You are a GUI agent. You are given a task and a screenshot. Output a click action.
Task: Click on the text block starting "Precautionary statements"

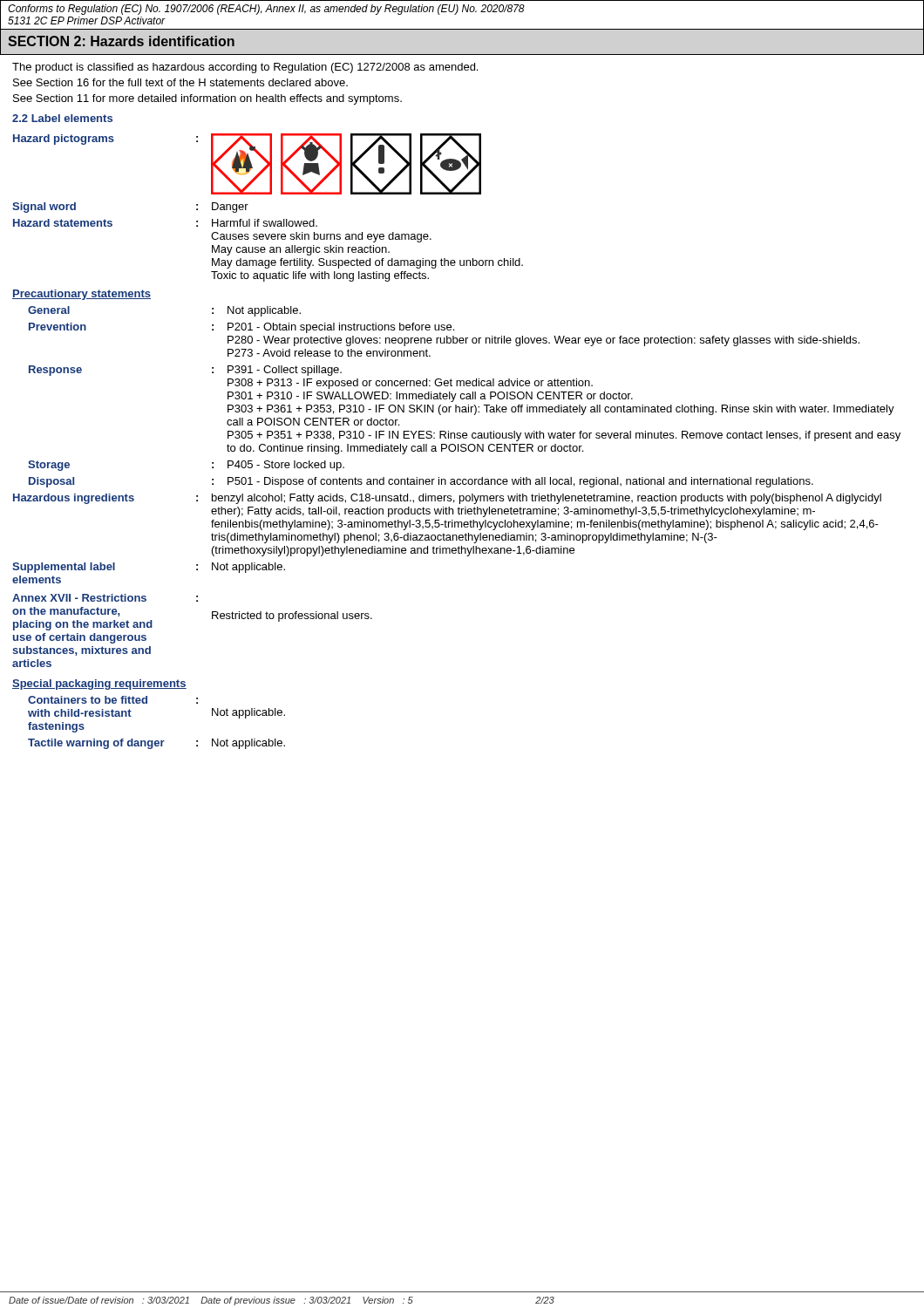[81, 293]
